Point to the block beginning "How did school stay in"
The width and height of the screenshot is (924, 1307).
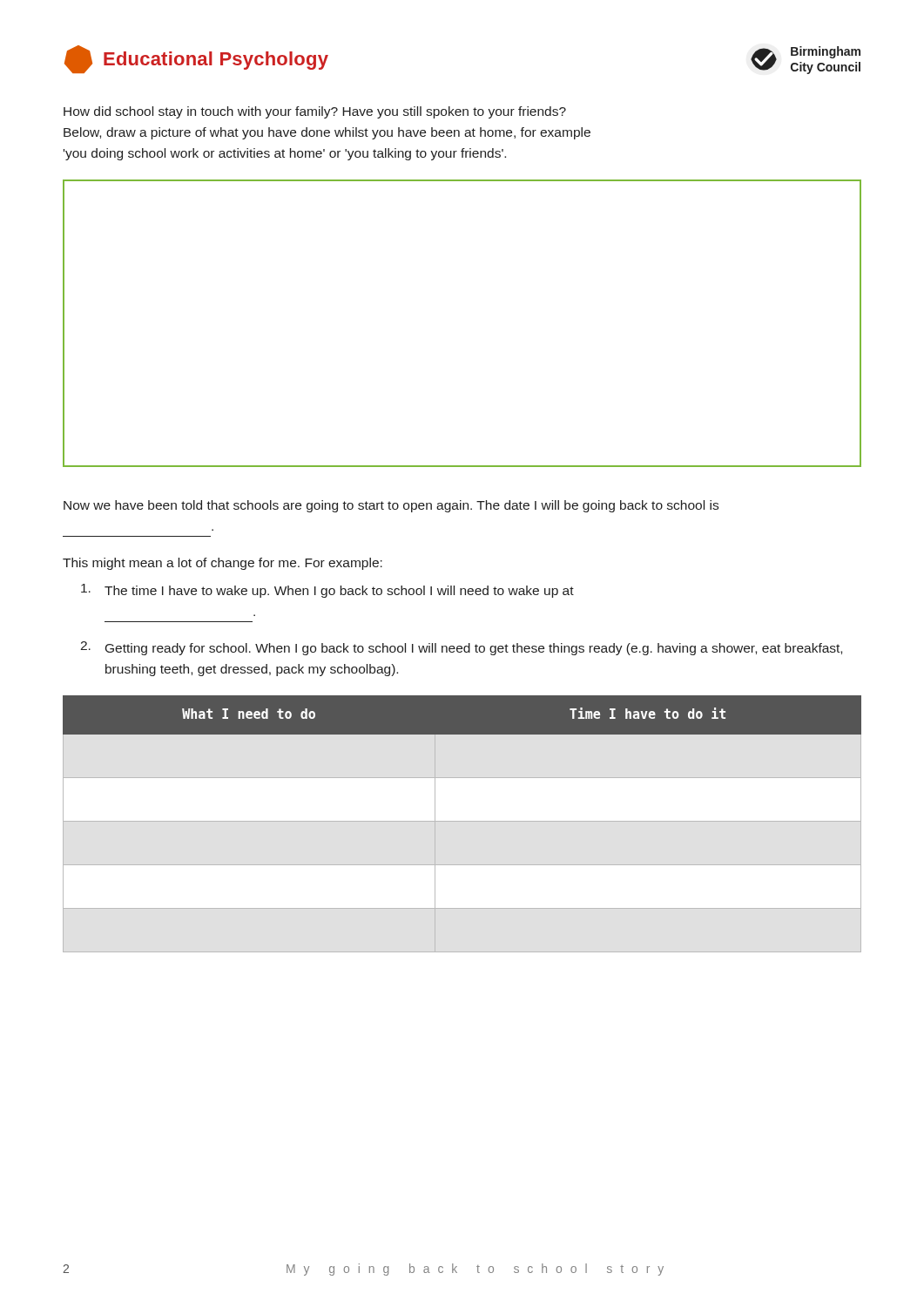click(x=327, y=132)
